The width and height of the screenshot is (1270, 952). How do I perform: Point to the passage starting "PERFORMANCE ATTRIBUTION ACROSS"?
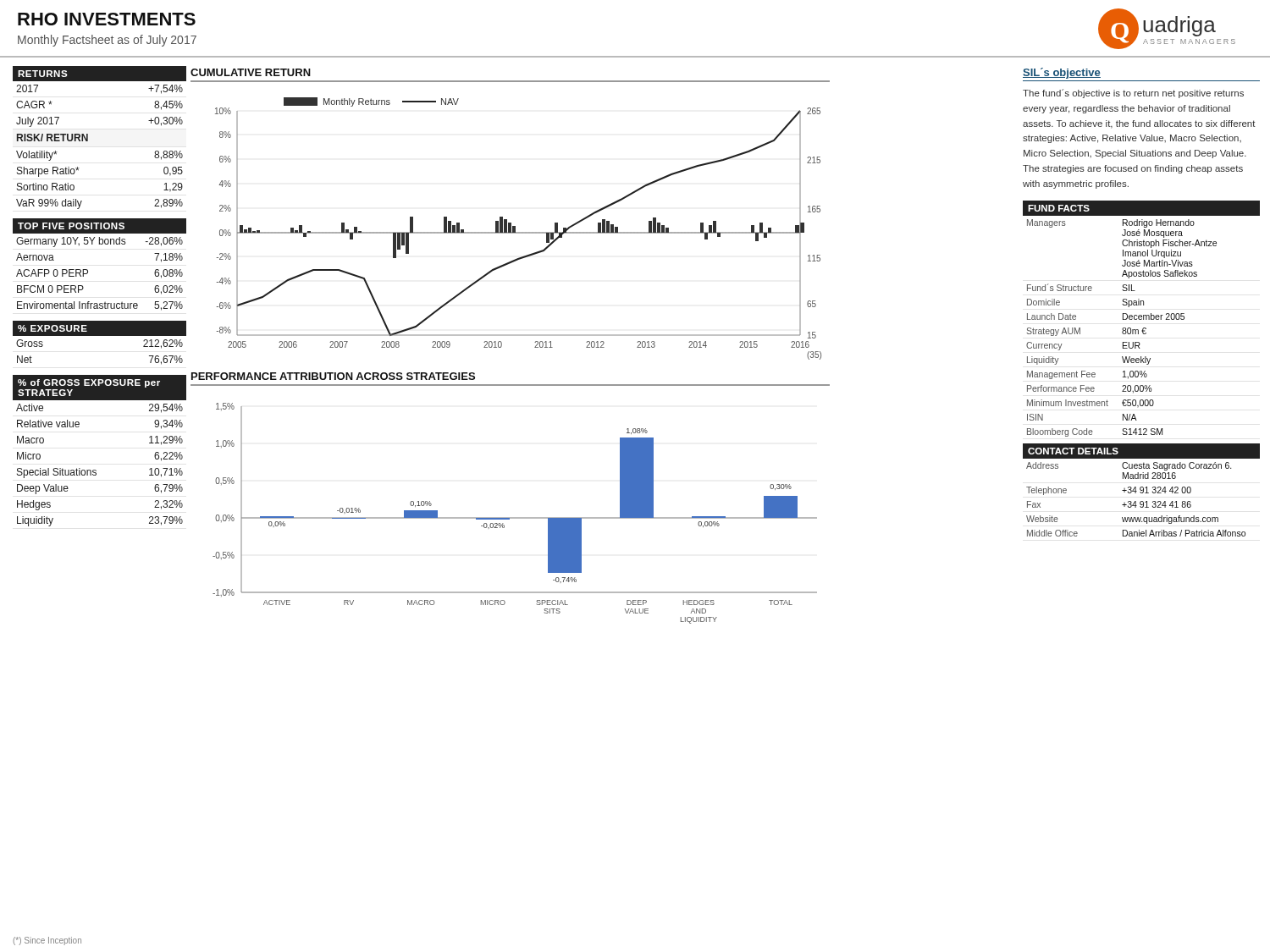coord(333,376)
